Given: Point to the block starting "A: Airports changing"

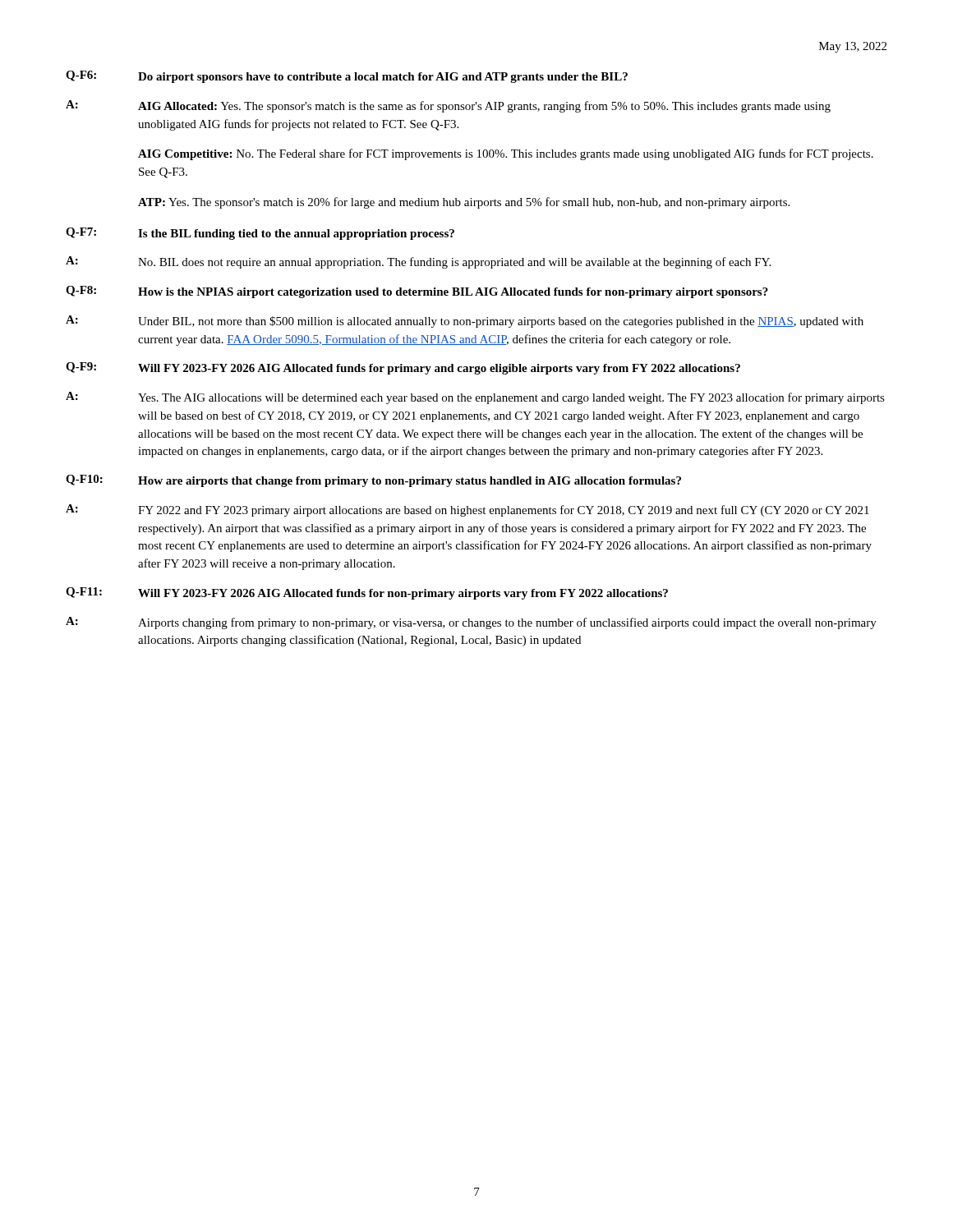Looking at the screenshot, I should pos(476,632).
